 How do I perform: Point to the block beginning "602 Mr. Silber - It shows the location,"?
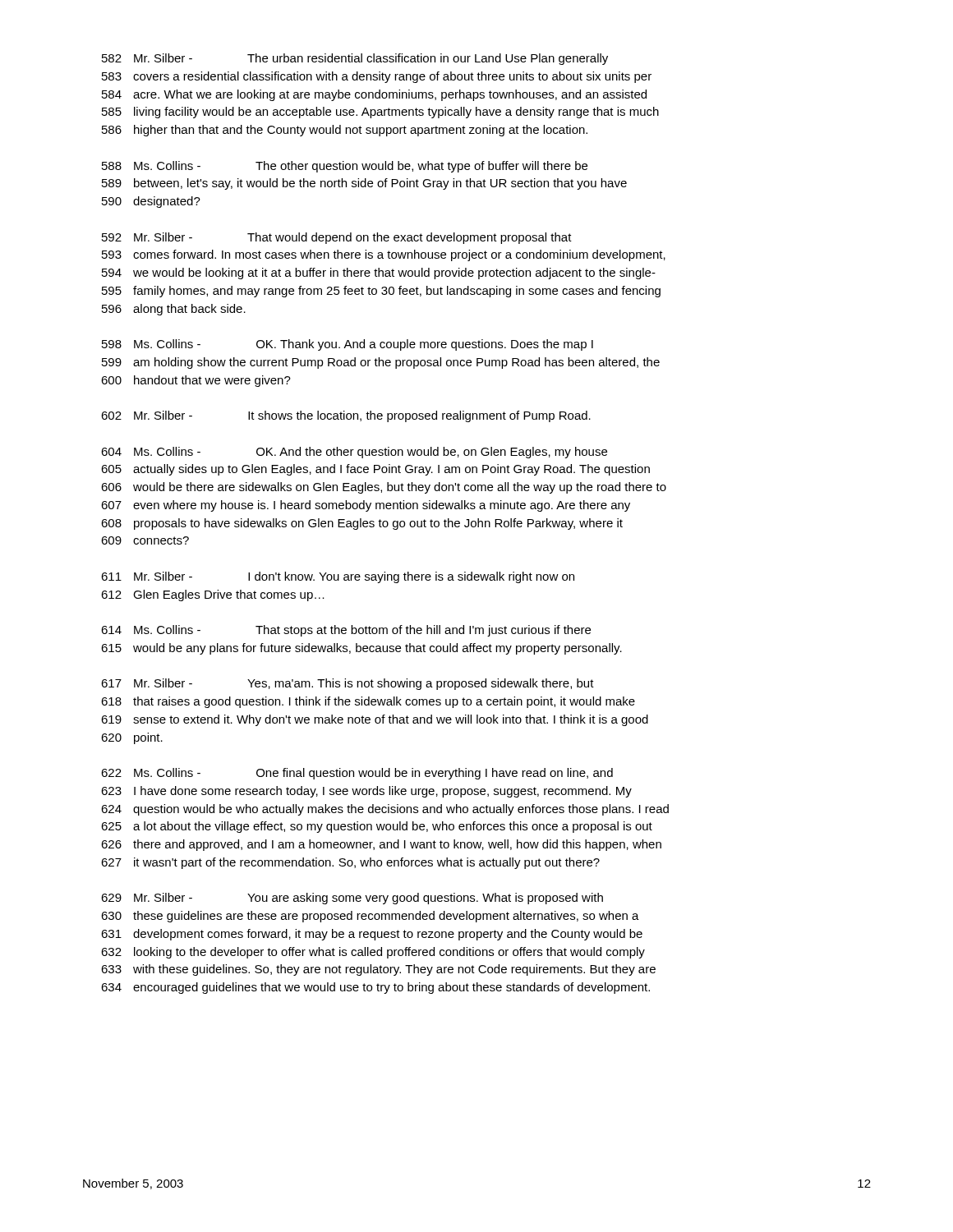click(x=476, y=415)
